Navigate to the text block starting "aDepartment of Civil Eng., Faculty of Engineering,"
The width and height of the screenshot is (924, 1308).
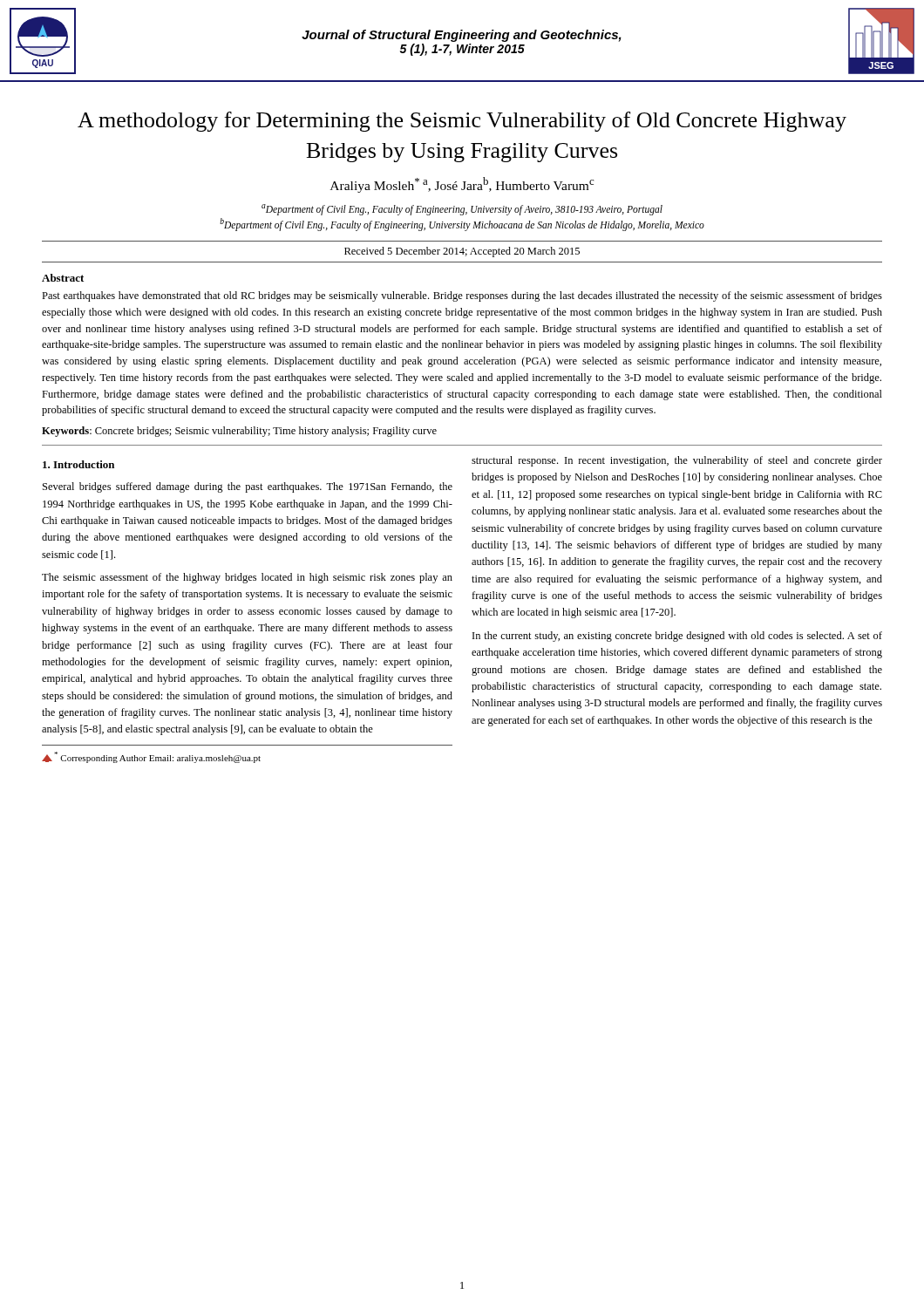pos(462,208)
